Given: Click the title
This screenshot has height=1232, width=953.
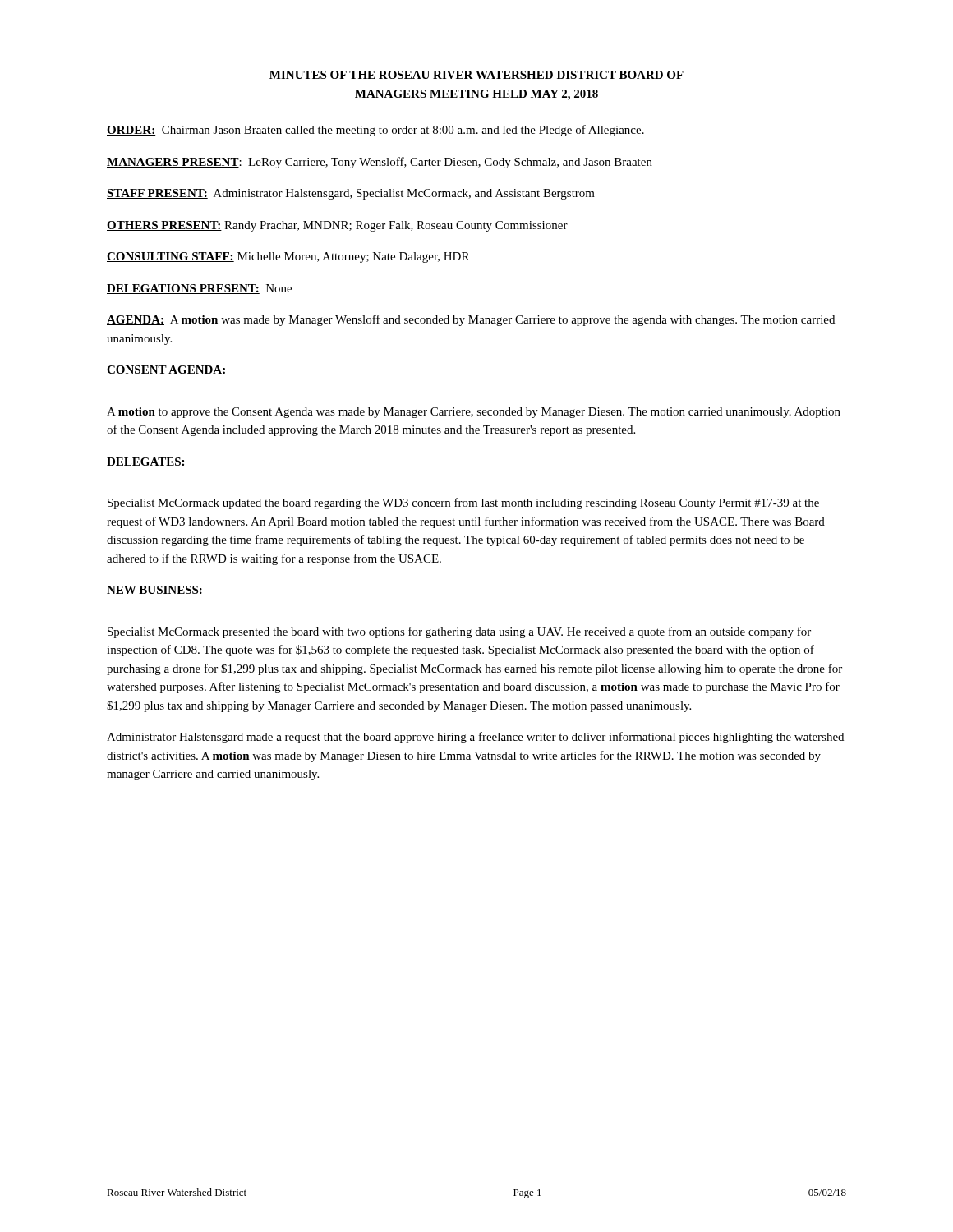Looking at the screenshot, I should click(x=476, y=84).
